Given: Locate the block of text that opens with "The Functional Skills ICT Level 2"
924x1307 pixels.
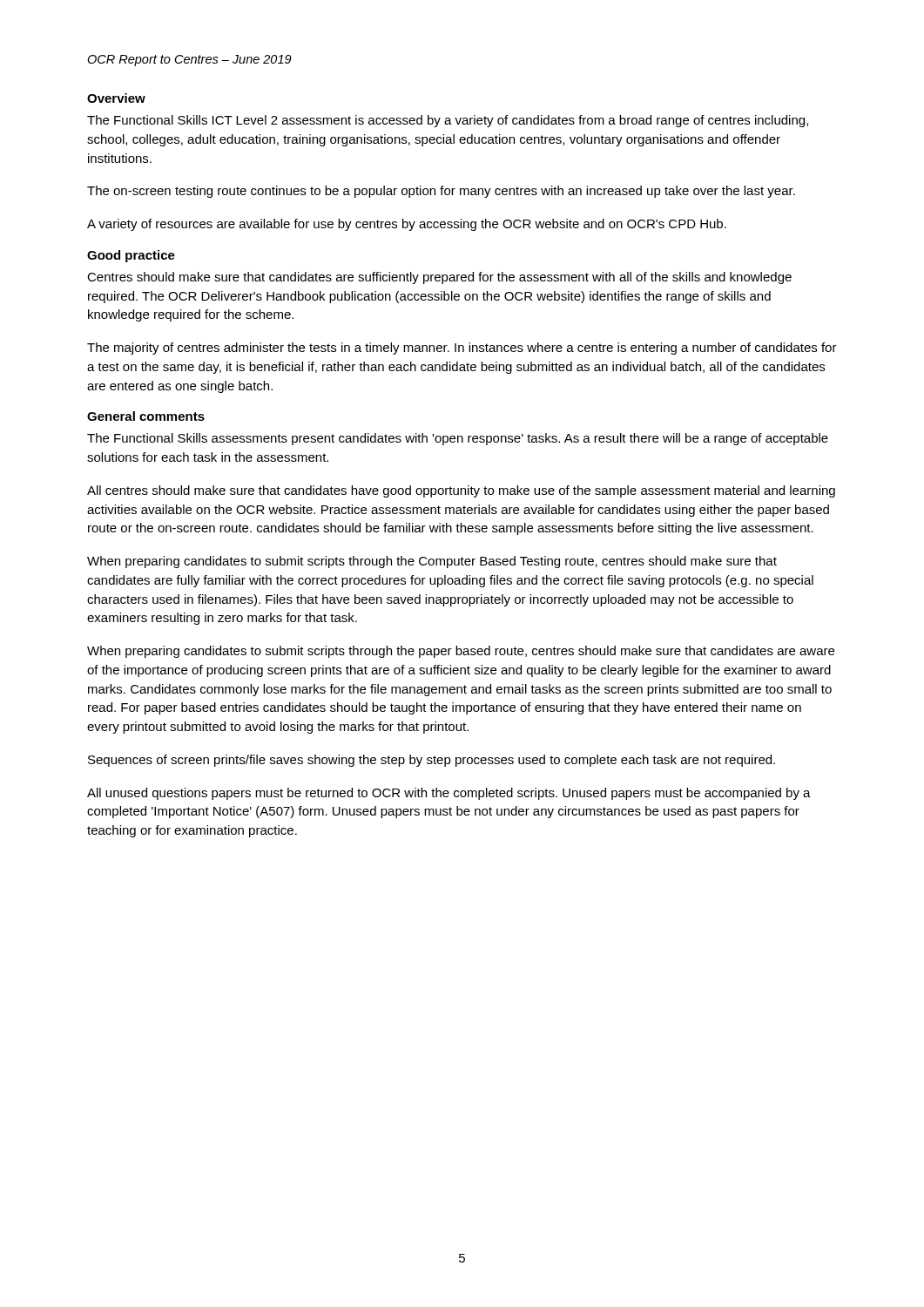Looking at the screenshot, I should tap(448, 139).
